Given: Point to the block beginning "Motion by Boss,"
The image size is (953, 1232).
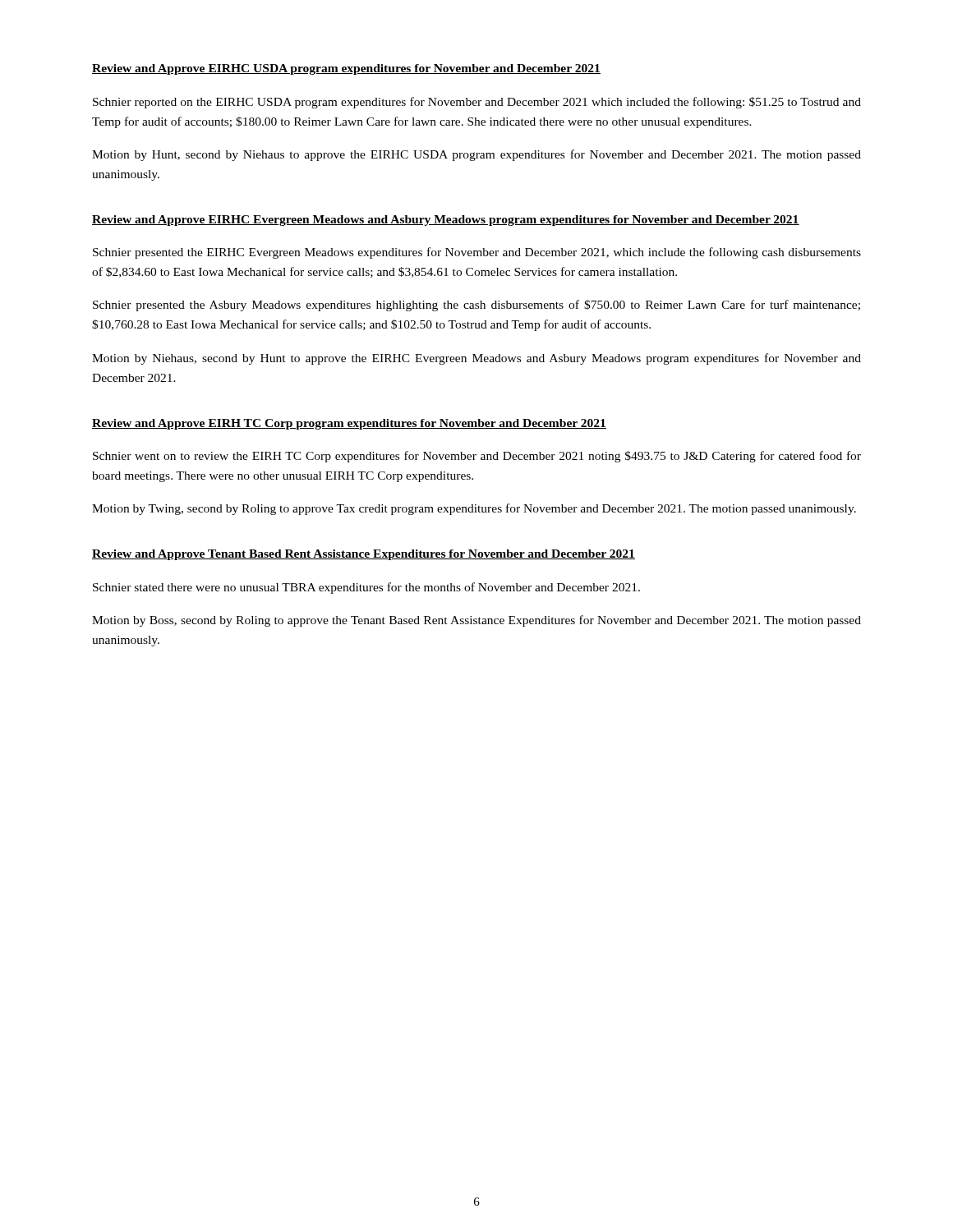Looking at the screenshot, I should [476, 630].
